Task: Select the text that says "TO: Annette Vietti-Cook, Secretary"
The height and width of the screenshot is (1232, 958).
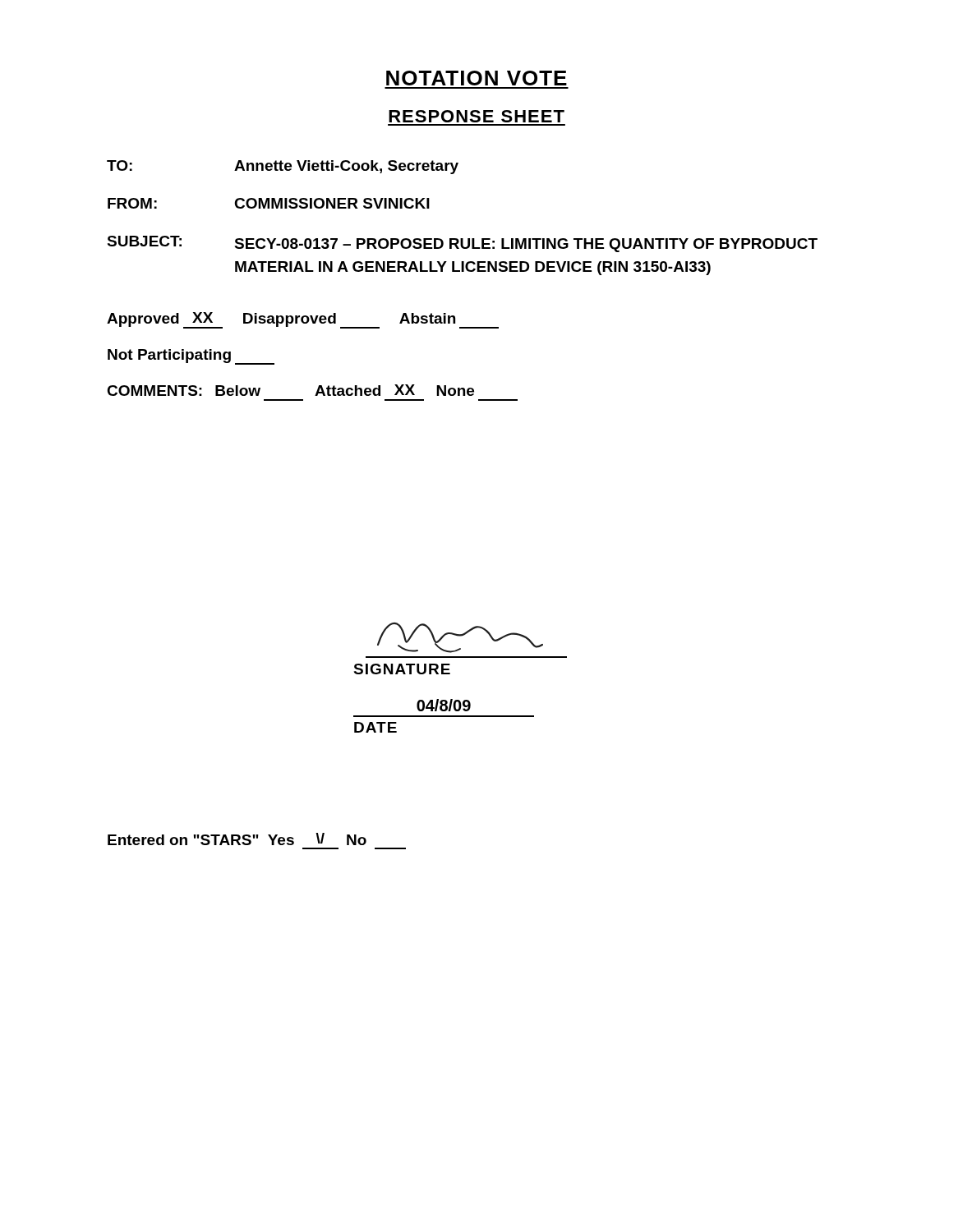Action: (283, 167)
